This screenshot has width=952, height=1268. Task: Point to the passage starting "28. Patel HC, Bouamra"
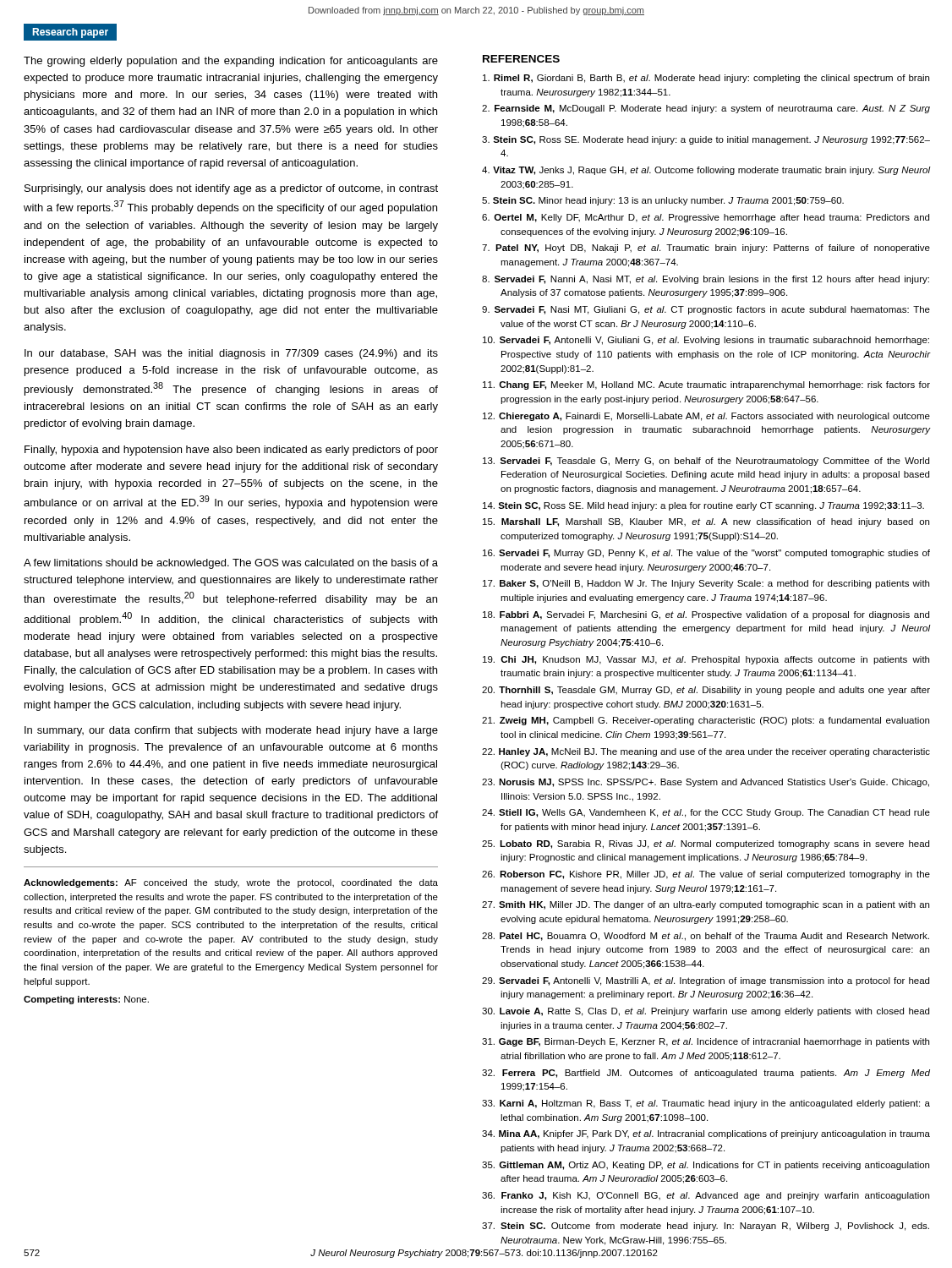pyautogui.click(x=706, y=950)
